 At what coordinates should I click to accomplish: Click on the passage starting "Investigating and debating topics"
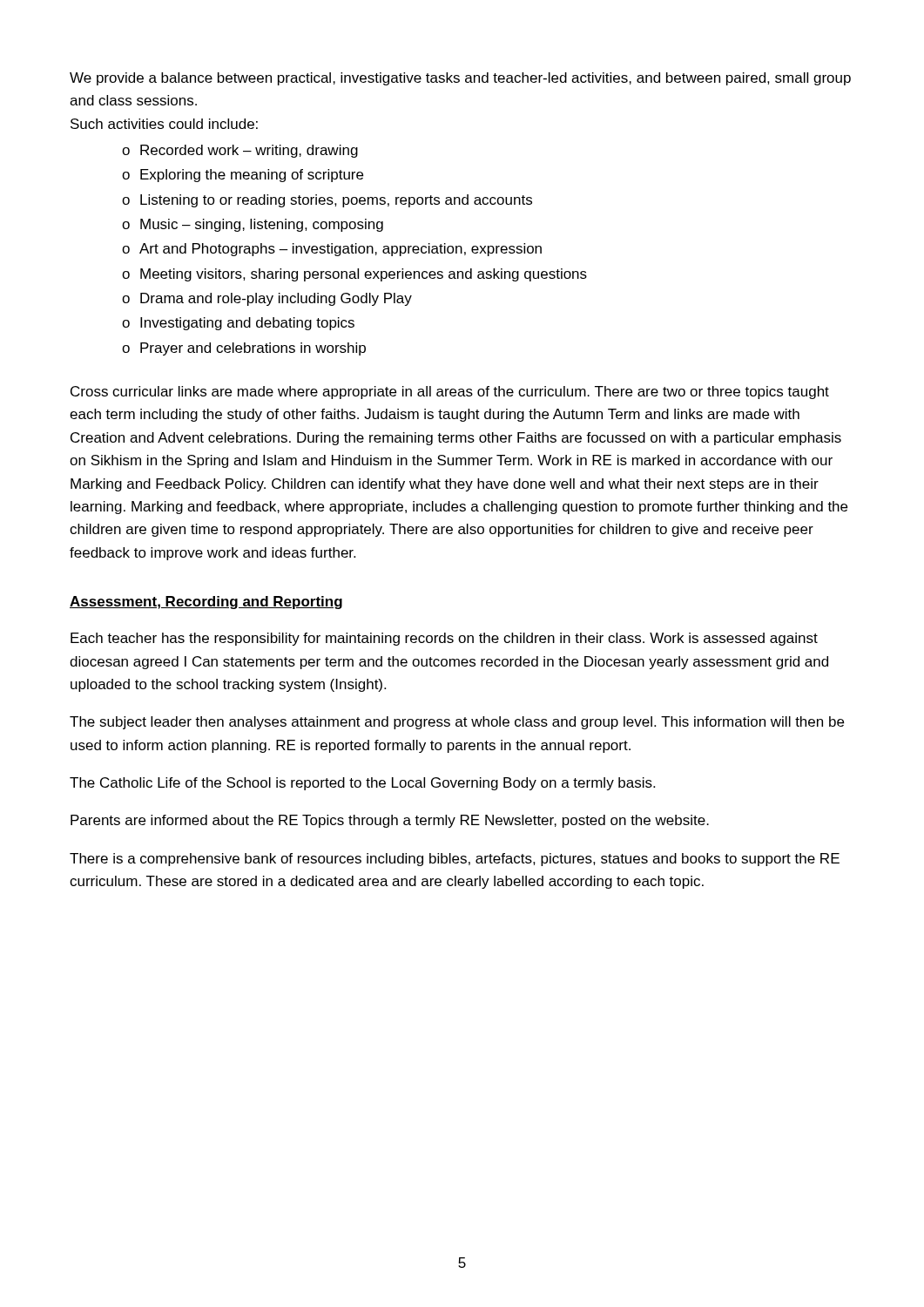click(247, 323)
